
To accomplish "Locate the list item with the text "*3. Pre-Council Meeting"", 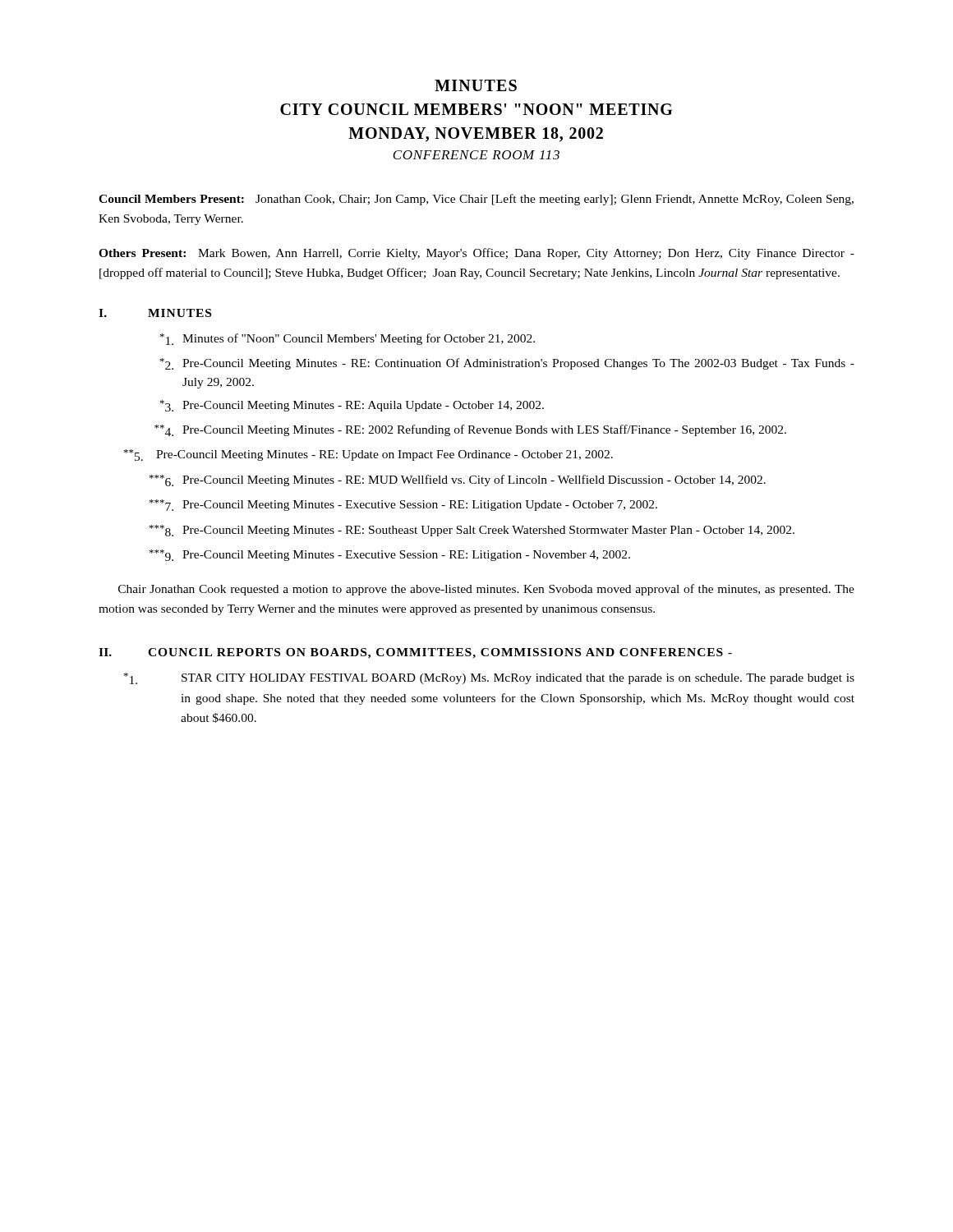I will [x=489, y=406].
